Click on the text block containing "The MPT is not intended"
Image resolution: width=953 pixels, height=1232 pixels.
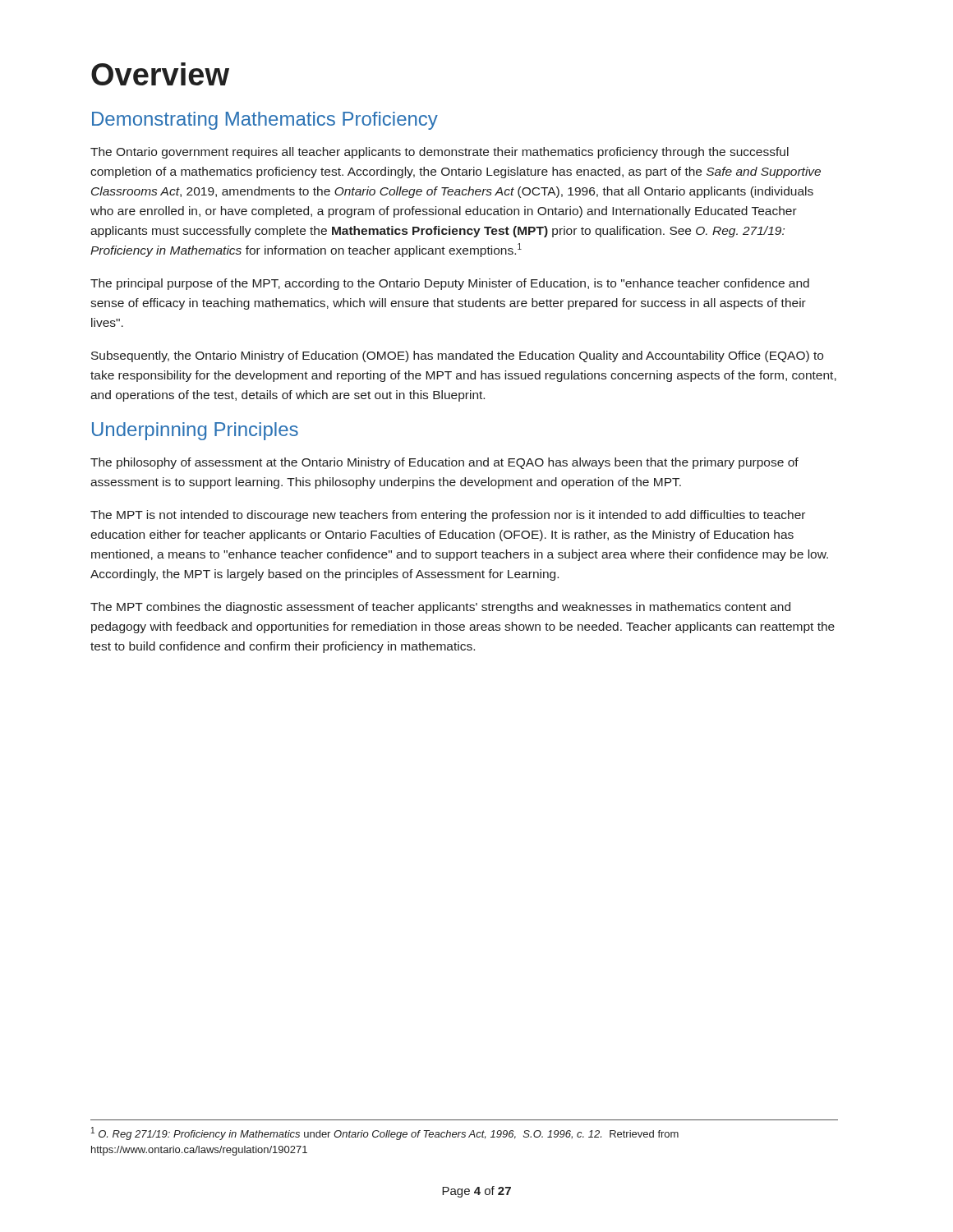(x=460, y=544)
